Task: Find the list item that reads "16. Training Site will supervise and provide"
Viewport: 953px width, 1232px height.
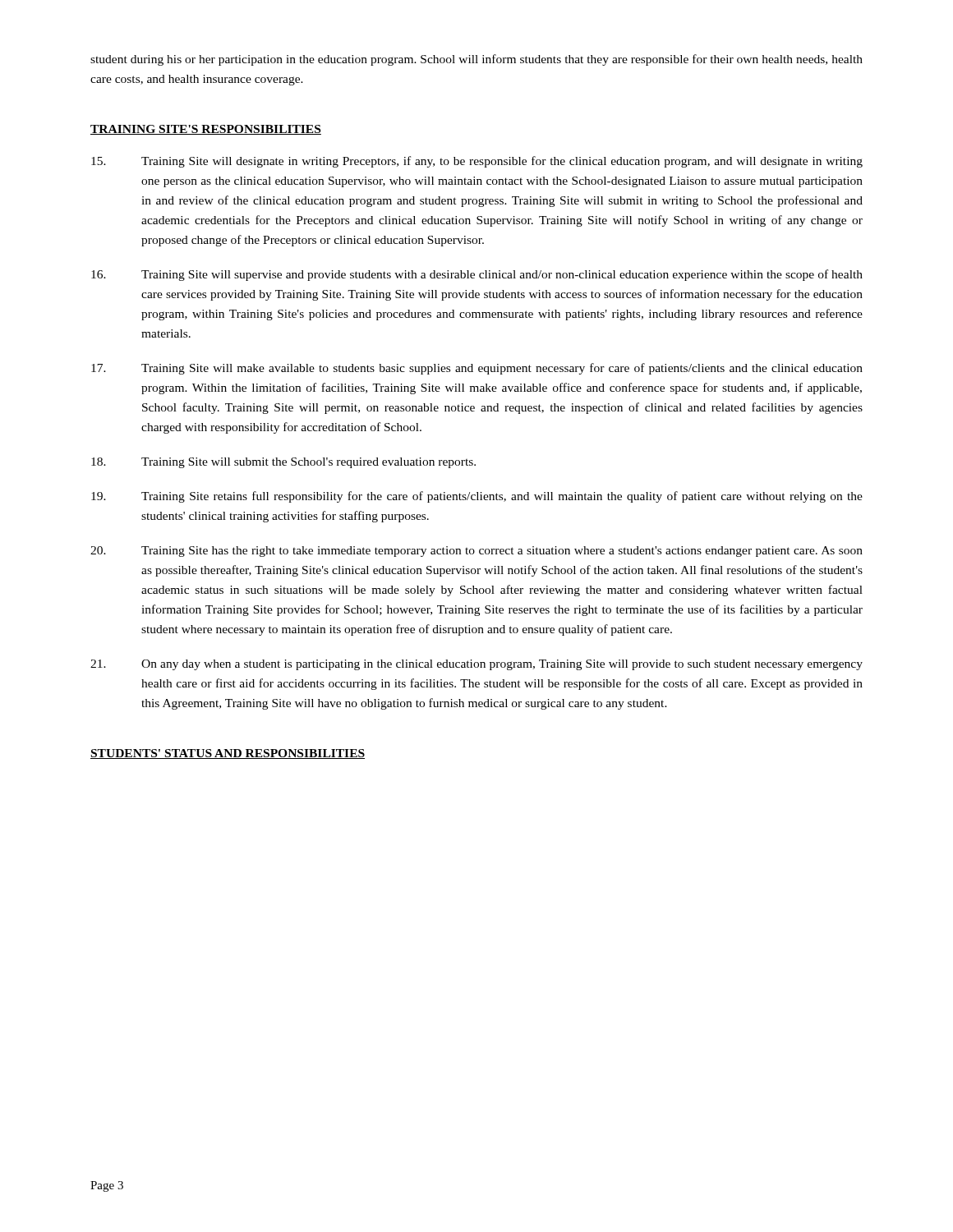Action: coord(476,304)
